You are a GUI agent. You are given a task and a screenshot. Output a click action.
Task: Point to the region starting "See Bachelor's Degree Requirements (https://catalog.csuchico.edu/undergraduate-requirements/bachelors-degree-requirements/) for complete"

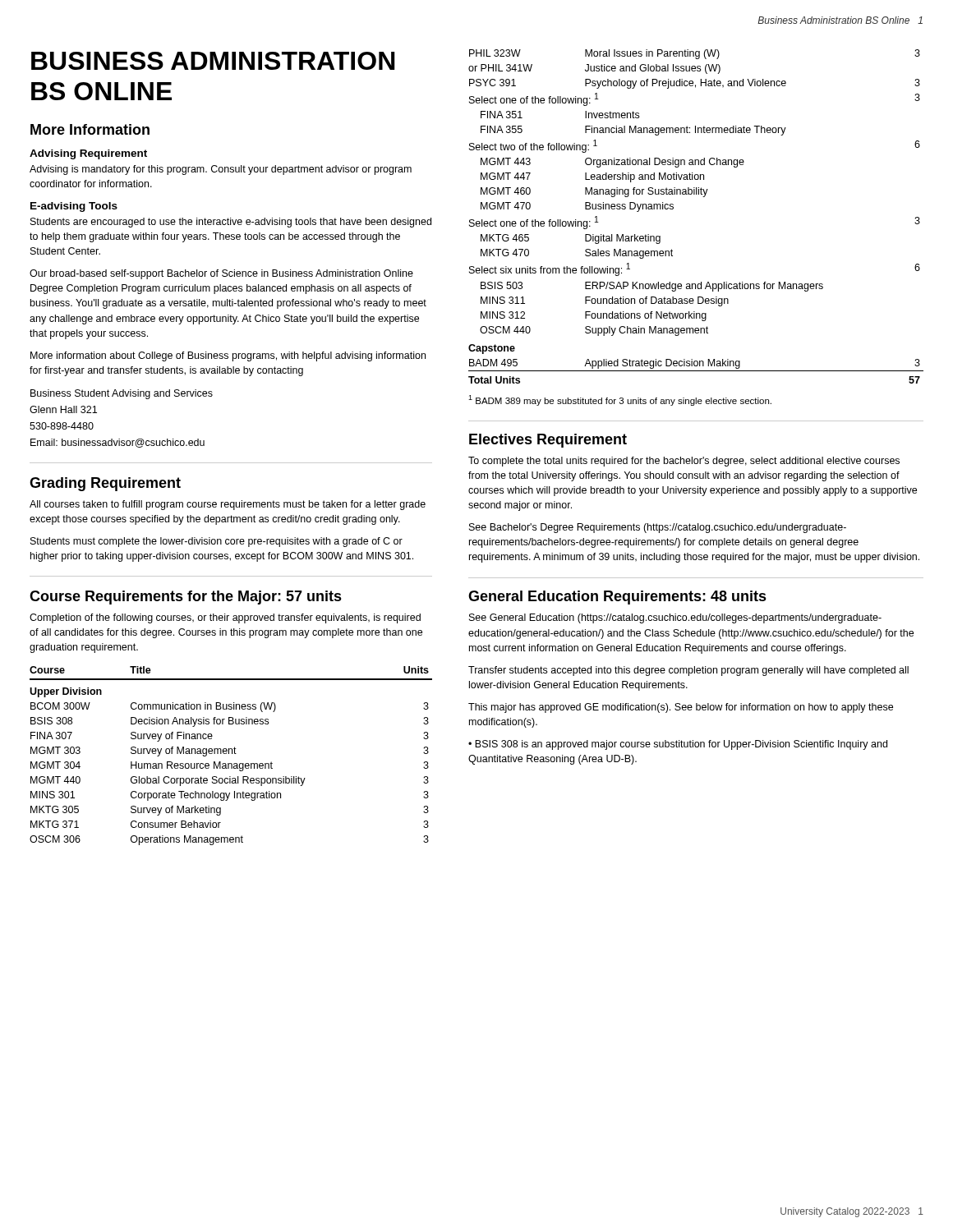tap(696, 542)
